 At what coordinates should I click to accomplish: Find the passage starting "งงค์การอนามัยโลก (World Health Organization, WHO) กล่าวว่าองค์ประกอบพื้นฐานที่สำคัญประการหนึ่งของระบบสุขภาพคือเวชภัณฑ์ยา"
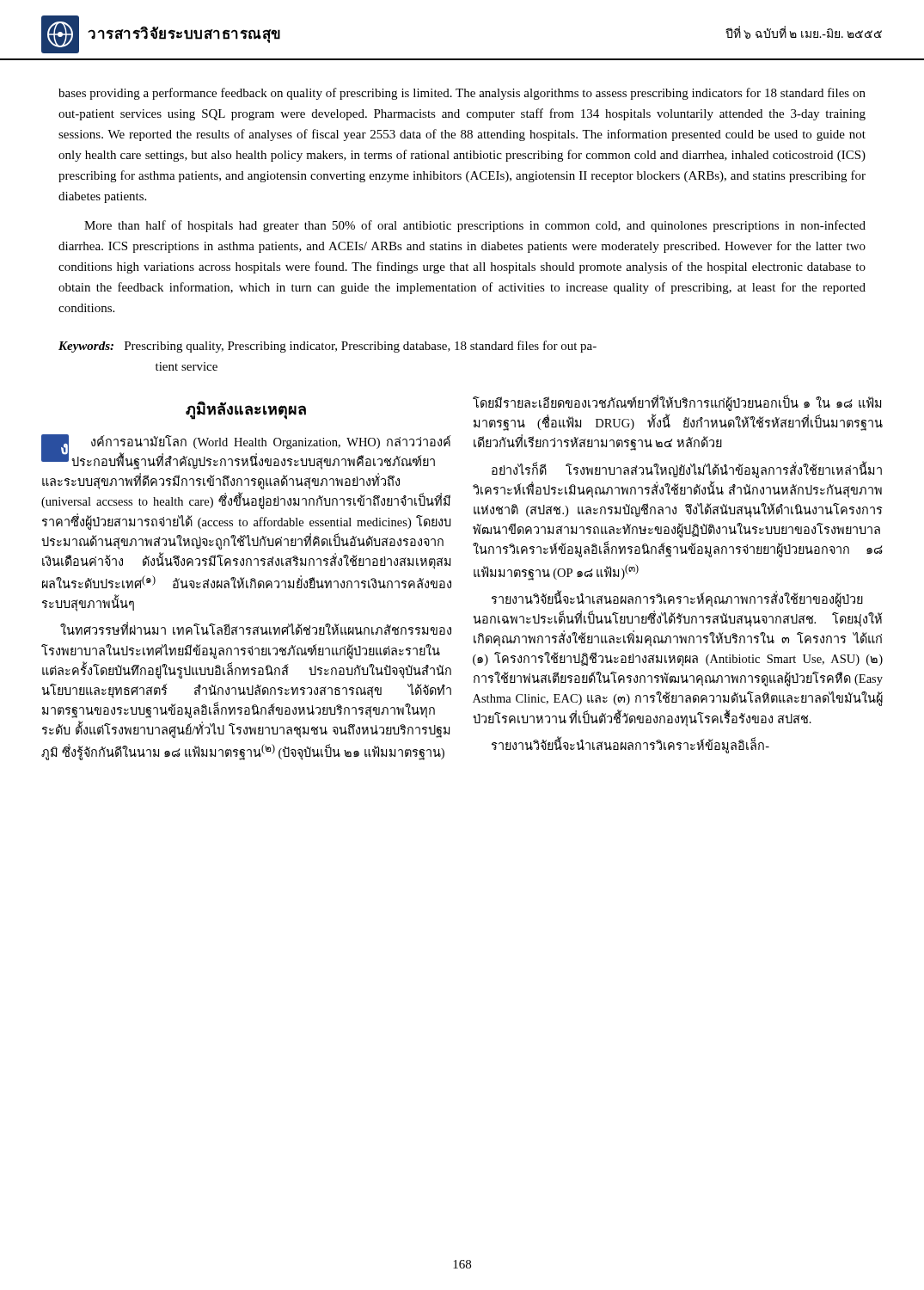pos(246,598)
